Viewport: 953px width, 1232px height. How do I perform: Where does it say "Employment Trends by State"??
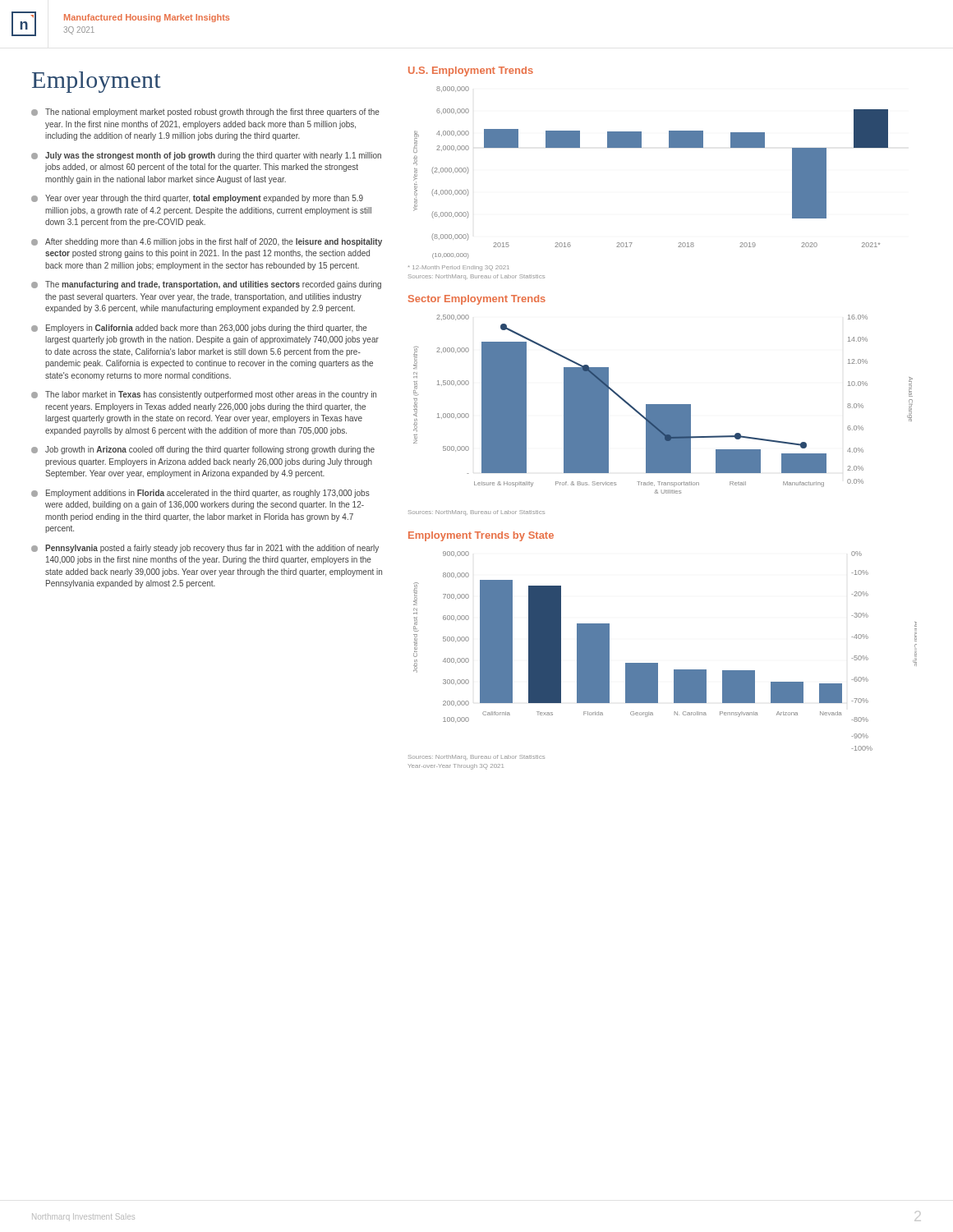point(481,535)
